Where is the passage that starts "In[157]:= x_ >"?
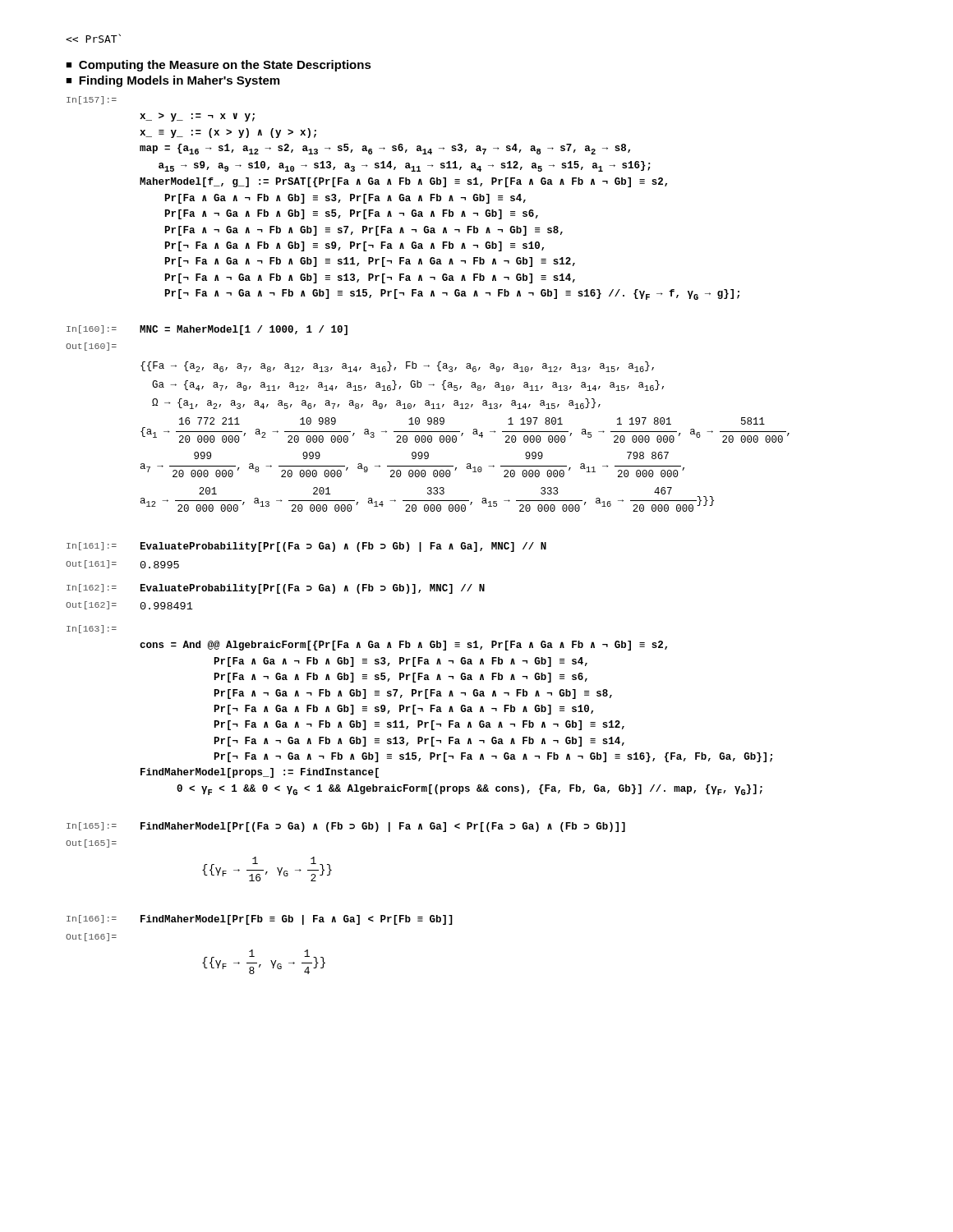This screenshot has width=953, height=1232. 485,207
